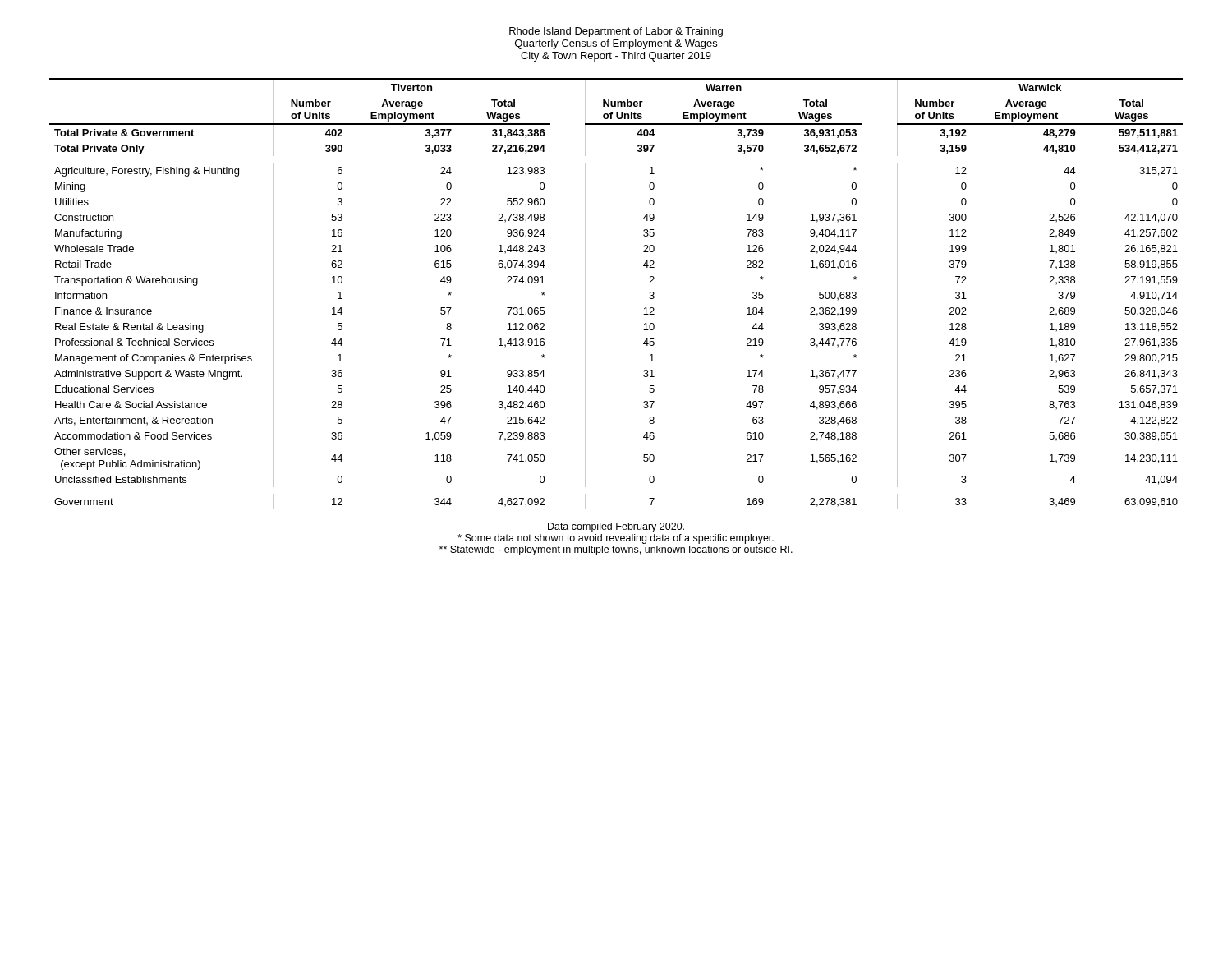Select the element starting "Some data not shown"

pos(616,538)
